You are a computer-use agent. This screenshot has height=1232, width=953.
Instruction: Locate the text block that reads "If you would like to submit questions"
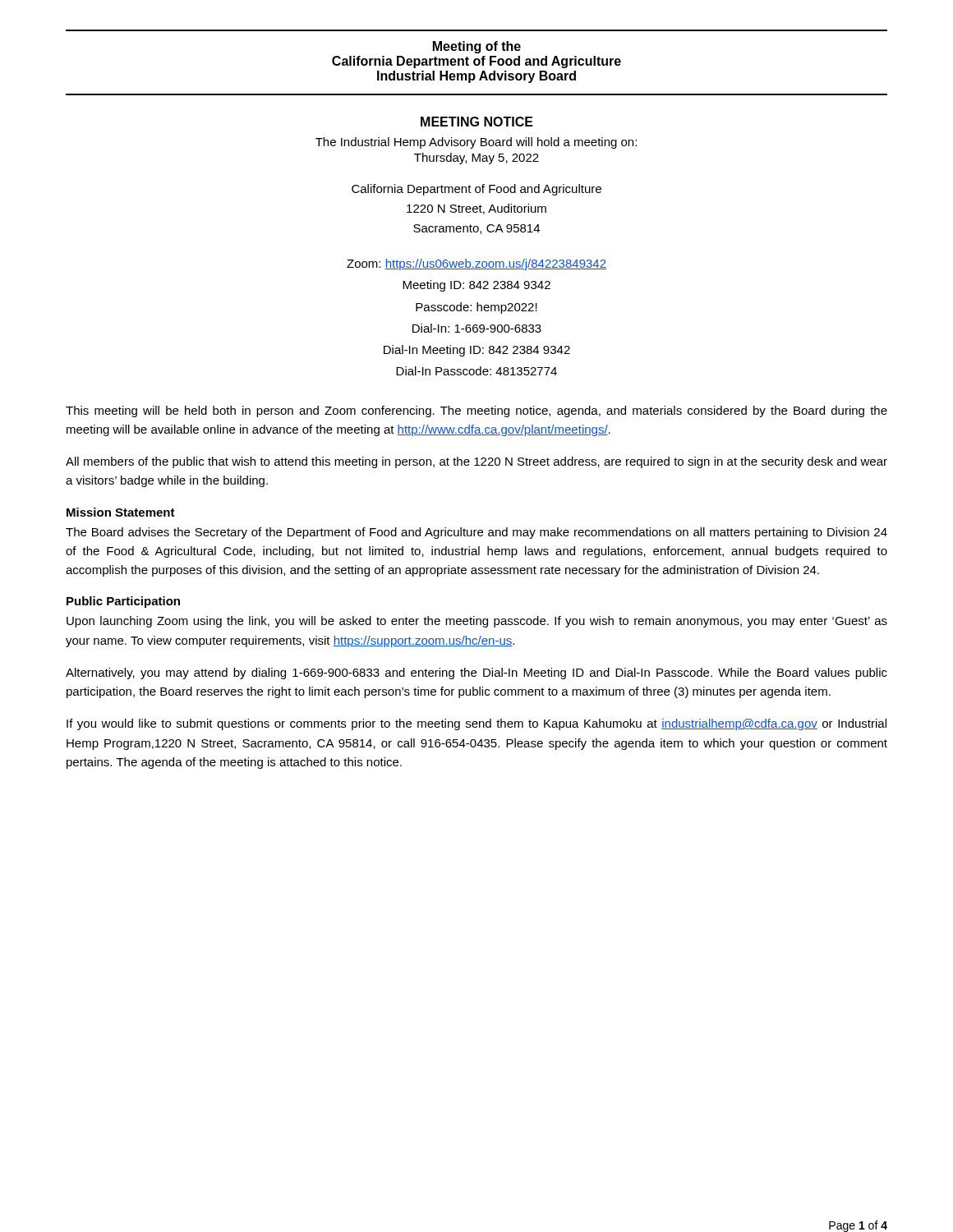click(476, 742)
